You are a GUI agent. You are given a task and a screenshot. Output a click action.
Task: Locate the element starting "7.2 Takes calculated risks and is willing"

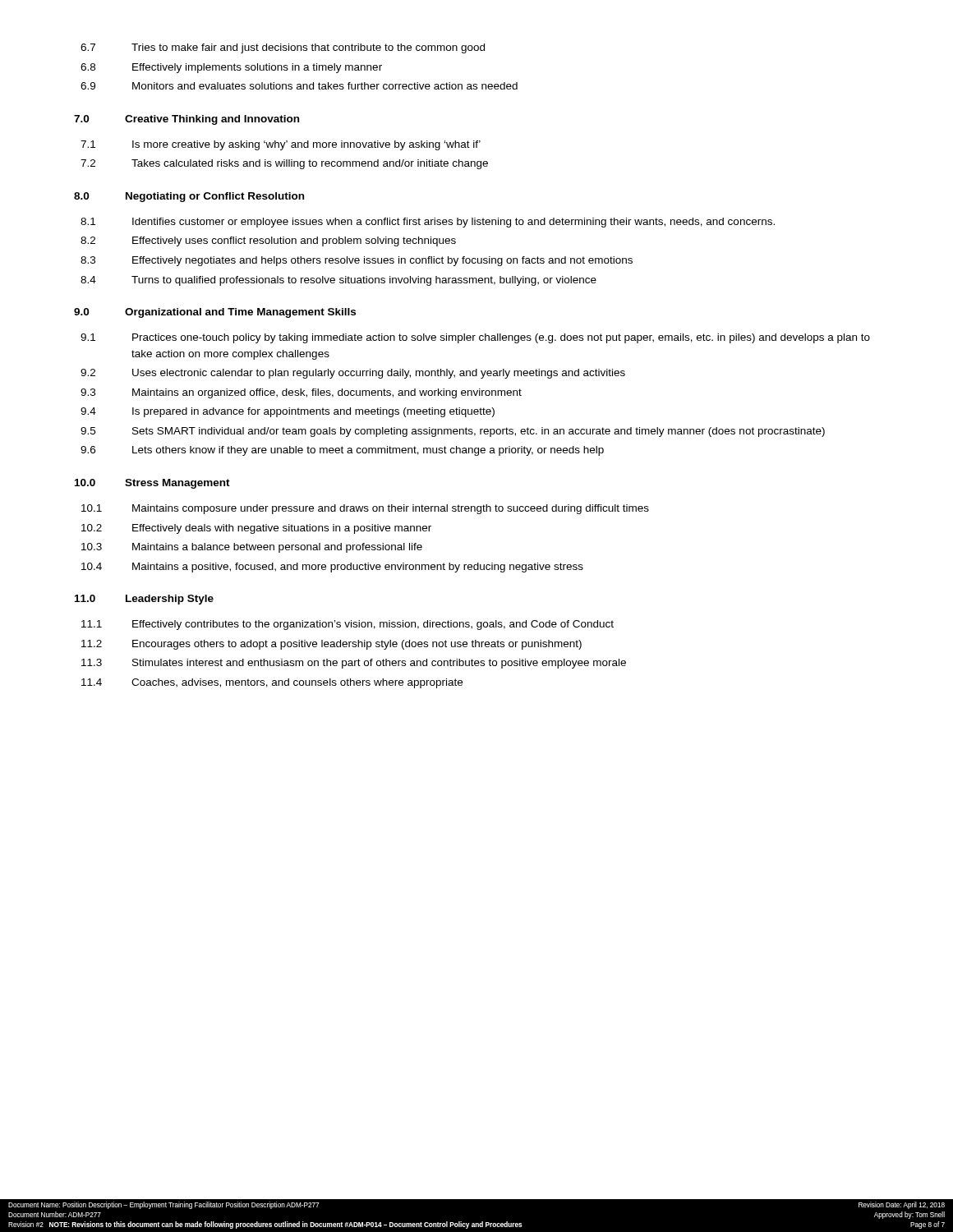pos(476,163)
